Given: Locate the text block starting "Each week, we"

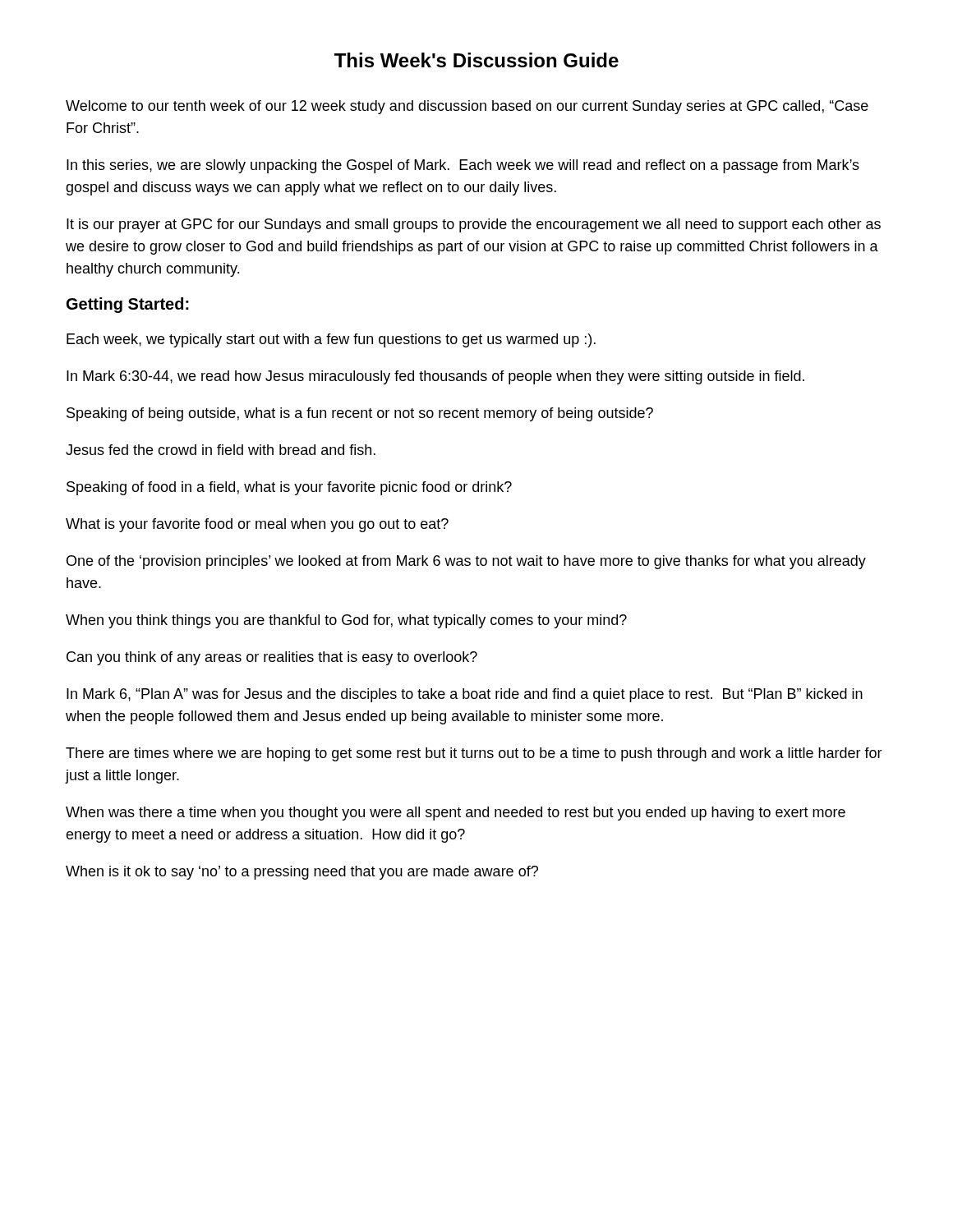Looking at the screenshot, I should (x=331, y=339).
